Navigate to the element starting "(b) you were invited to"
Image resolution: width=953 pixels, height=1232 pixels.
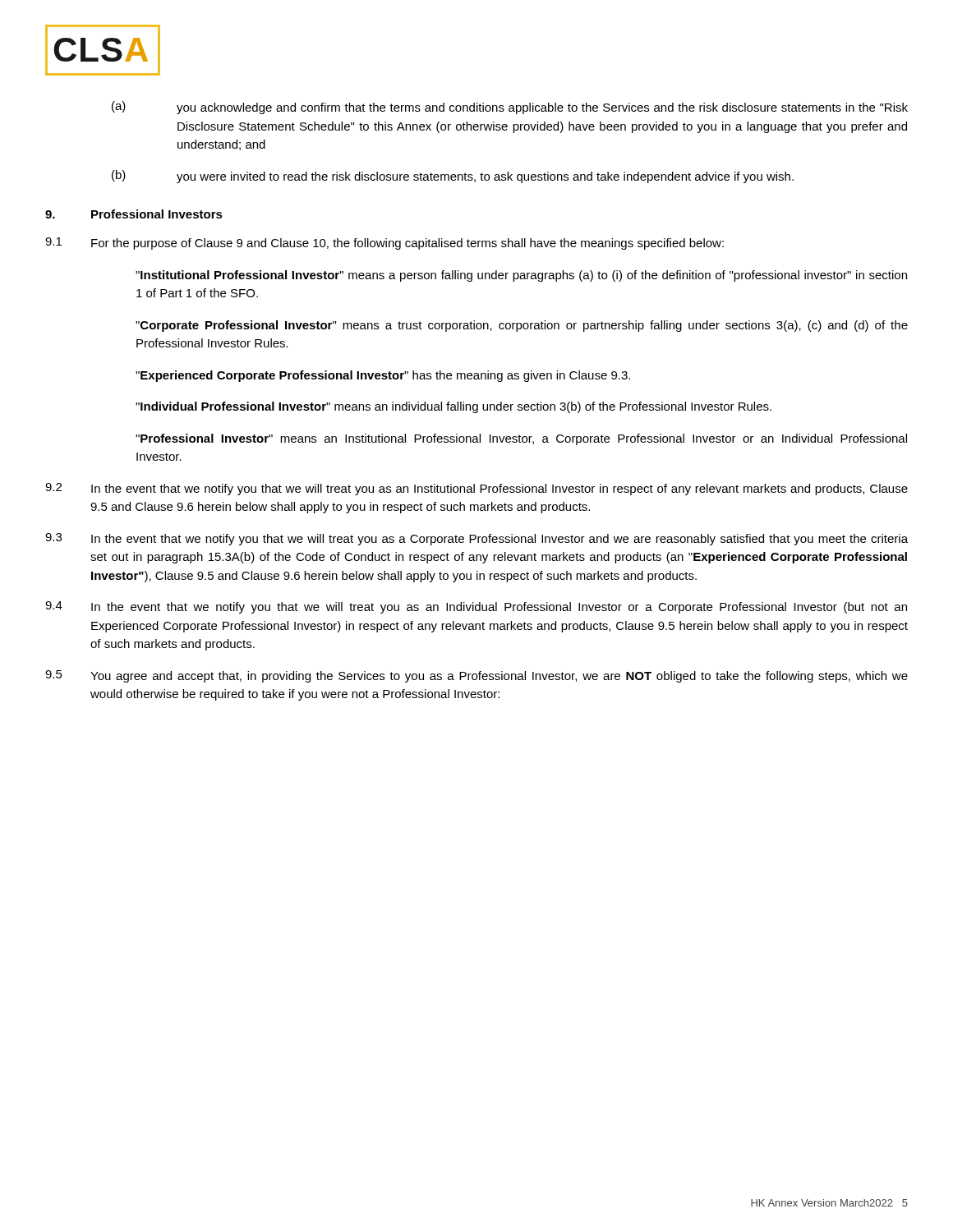click(420, 176)
